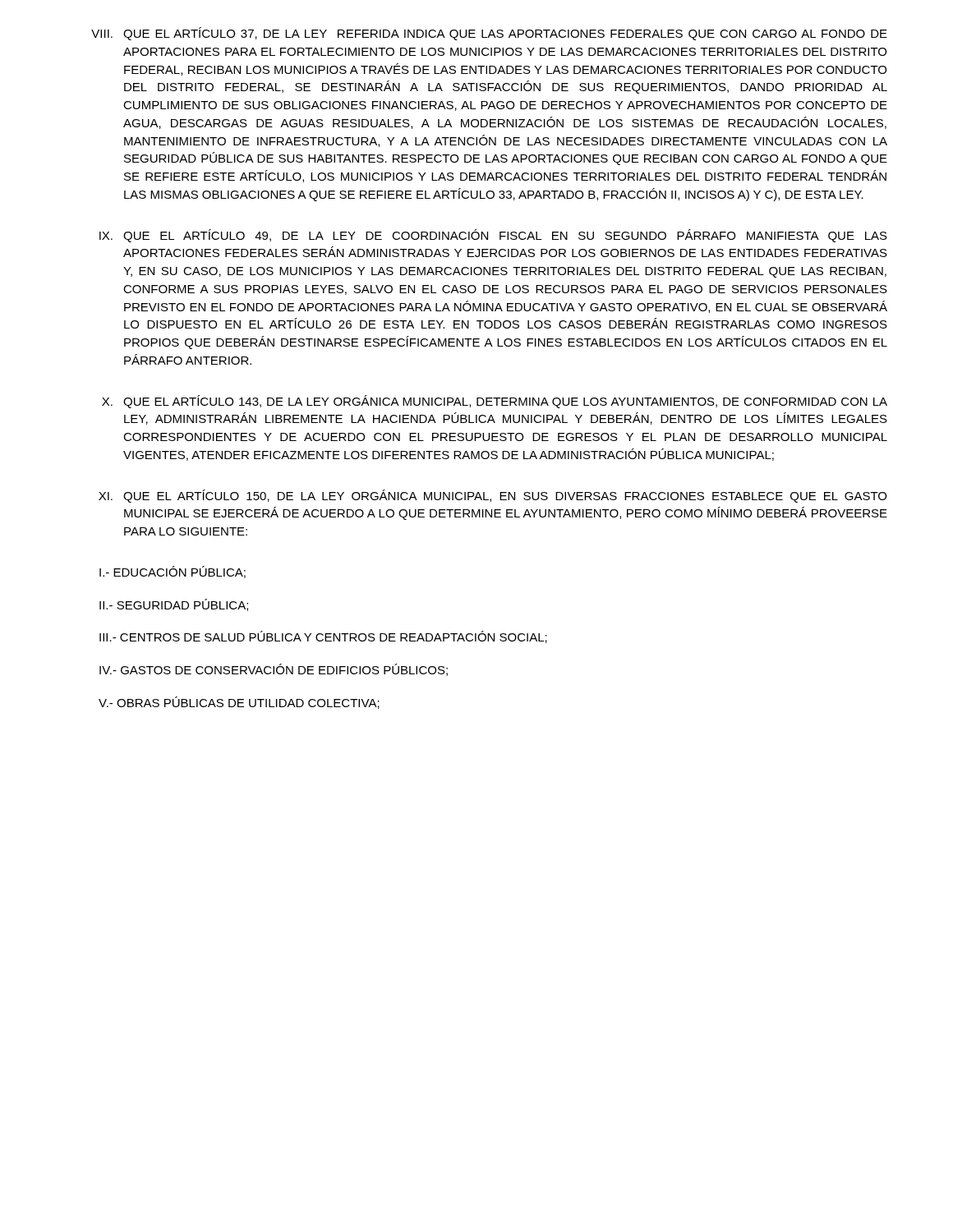Select the passage starting "VIII. QUE EL ARTÍCULO 37,"

pos(476,114)
